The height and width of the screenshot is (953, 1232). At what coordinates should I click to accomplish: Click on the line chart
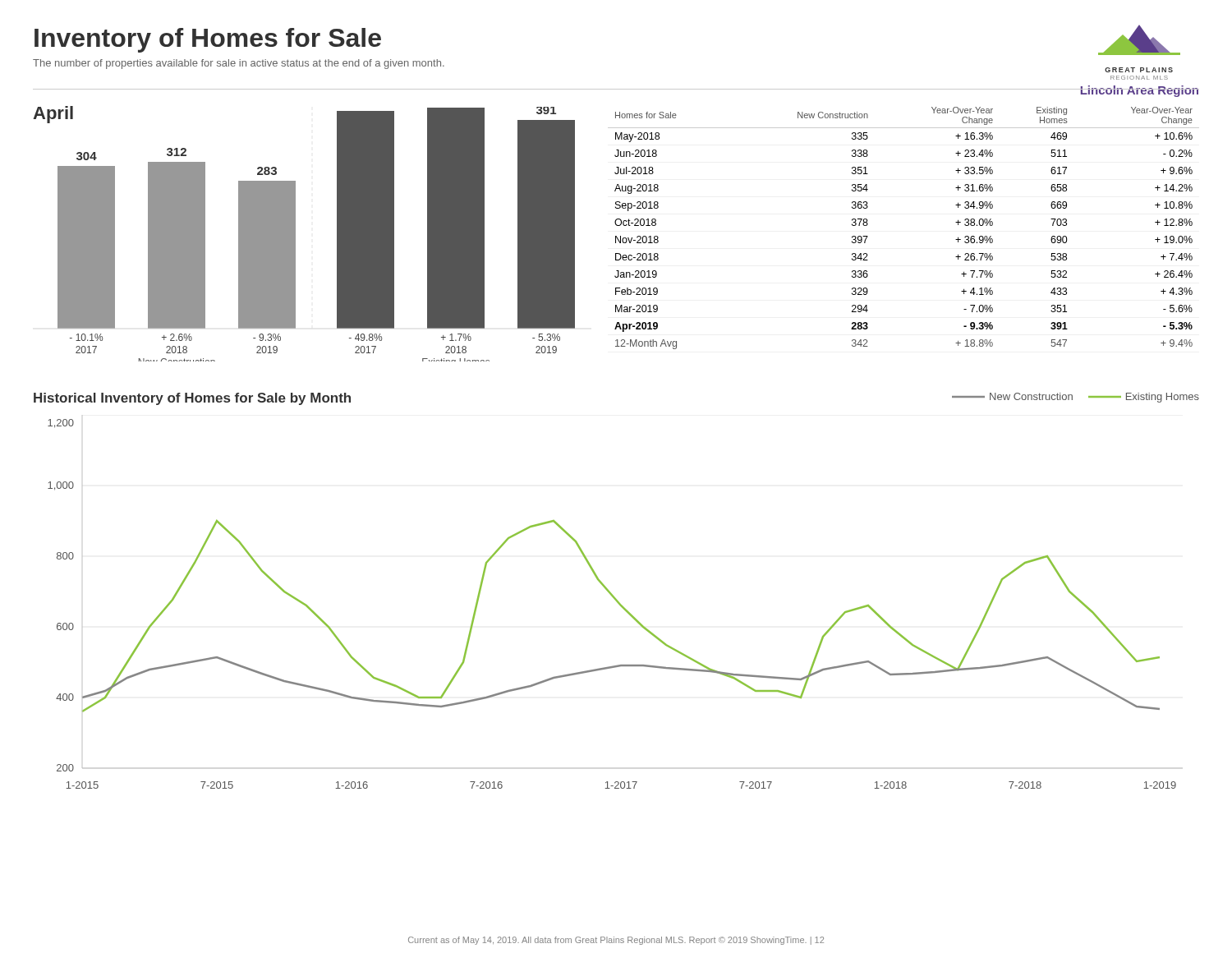tap(616, 649)
